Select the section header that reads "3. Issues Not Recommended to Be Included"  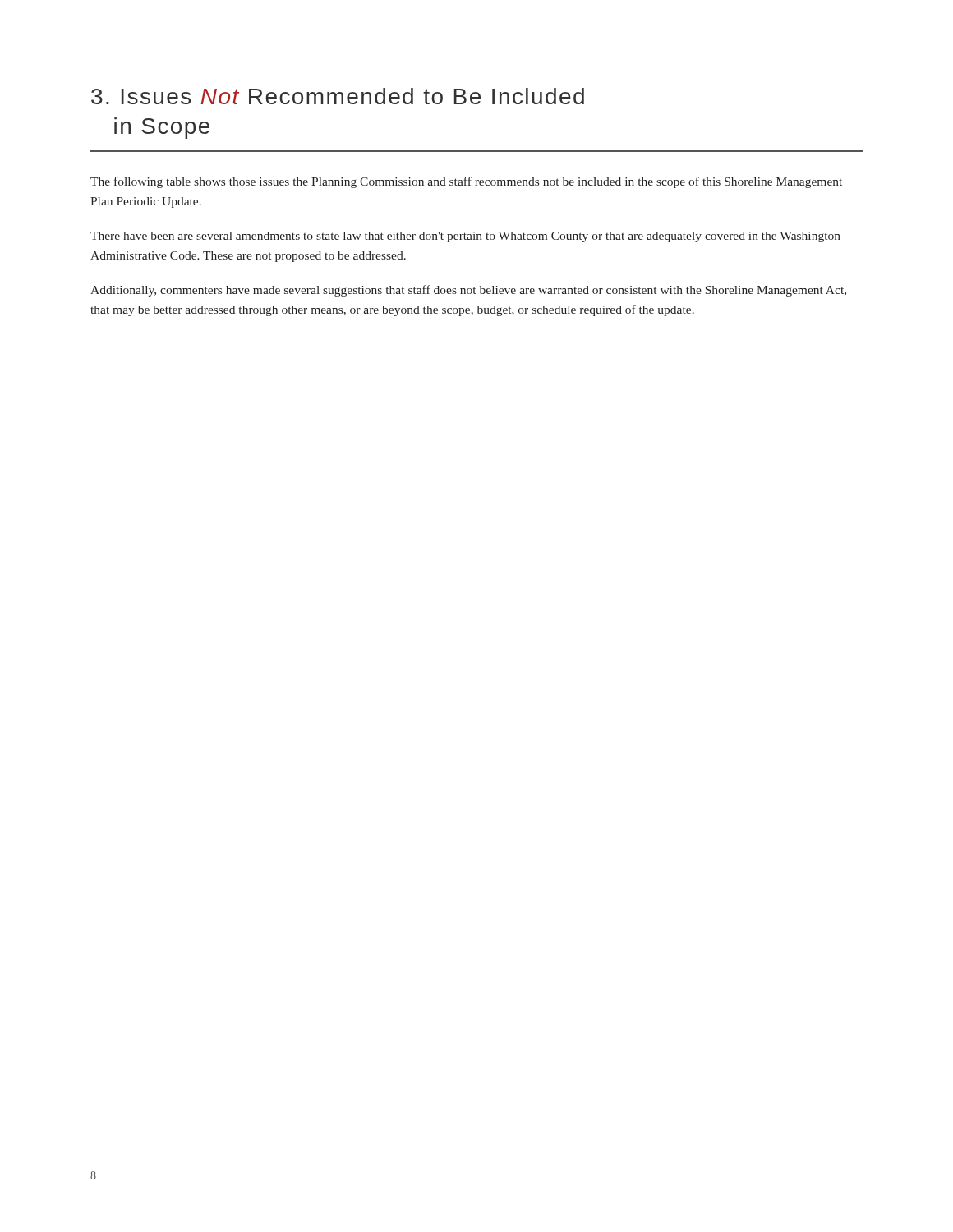click(x=476, y=112)
